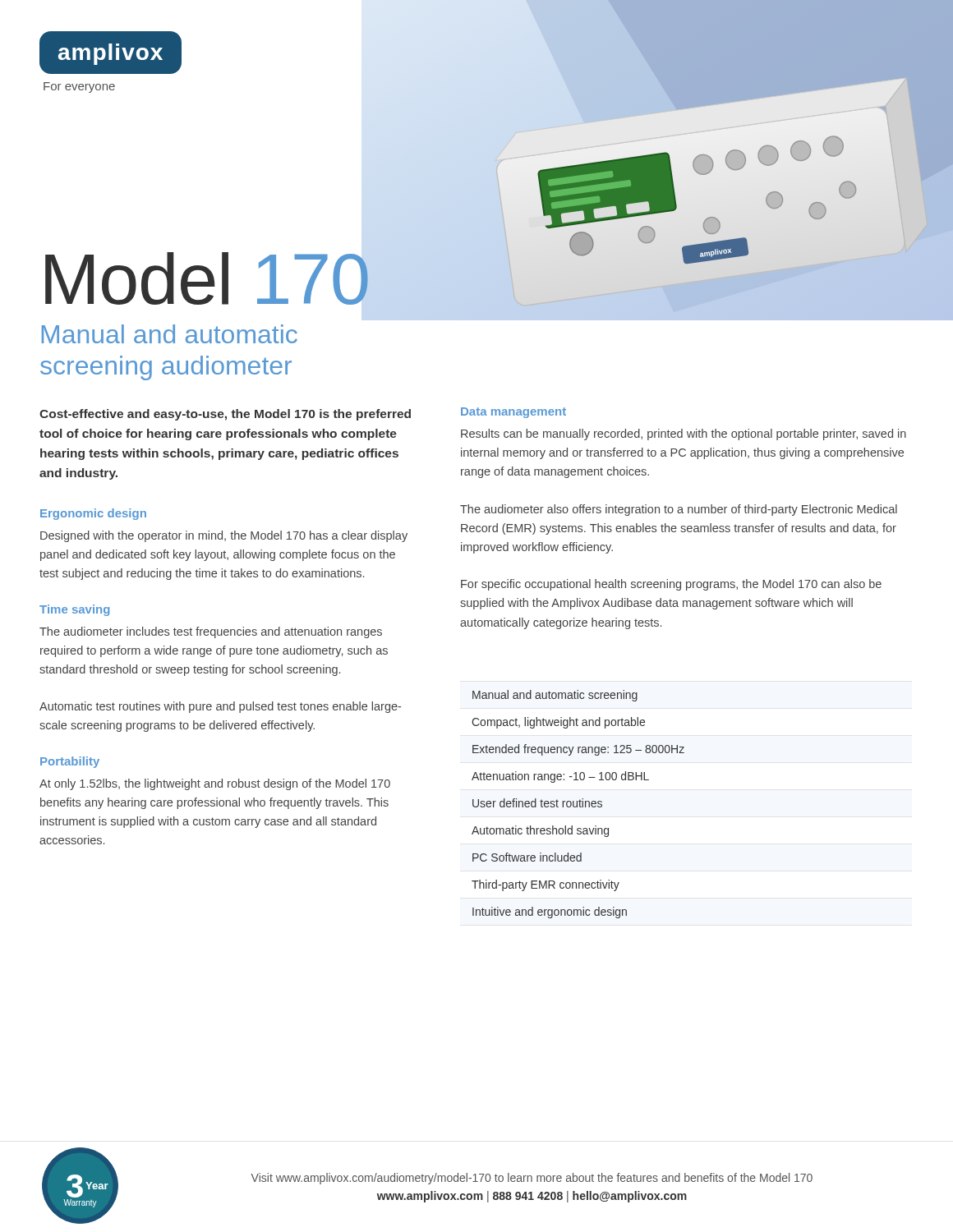Navigate to the block starting "Model 170"
The height and width of the screenshot is (1232, 953).
point(205,279)
